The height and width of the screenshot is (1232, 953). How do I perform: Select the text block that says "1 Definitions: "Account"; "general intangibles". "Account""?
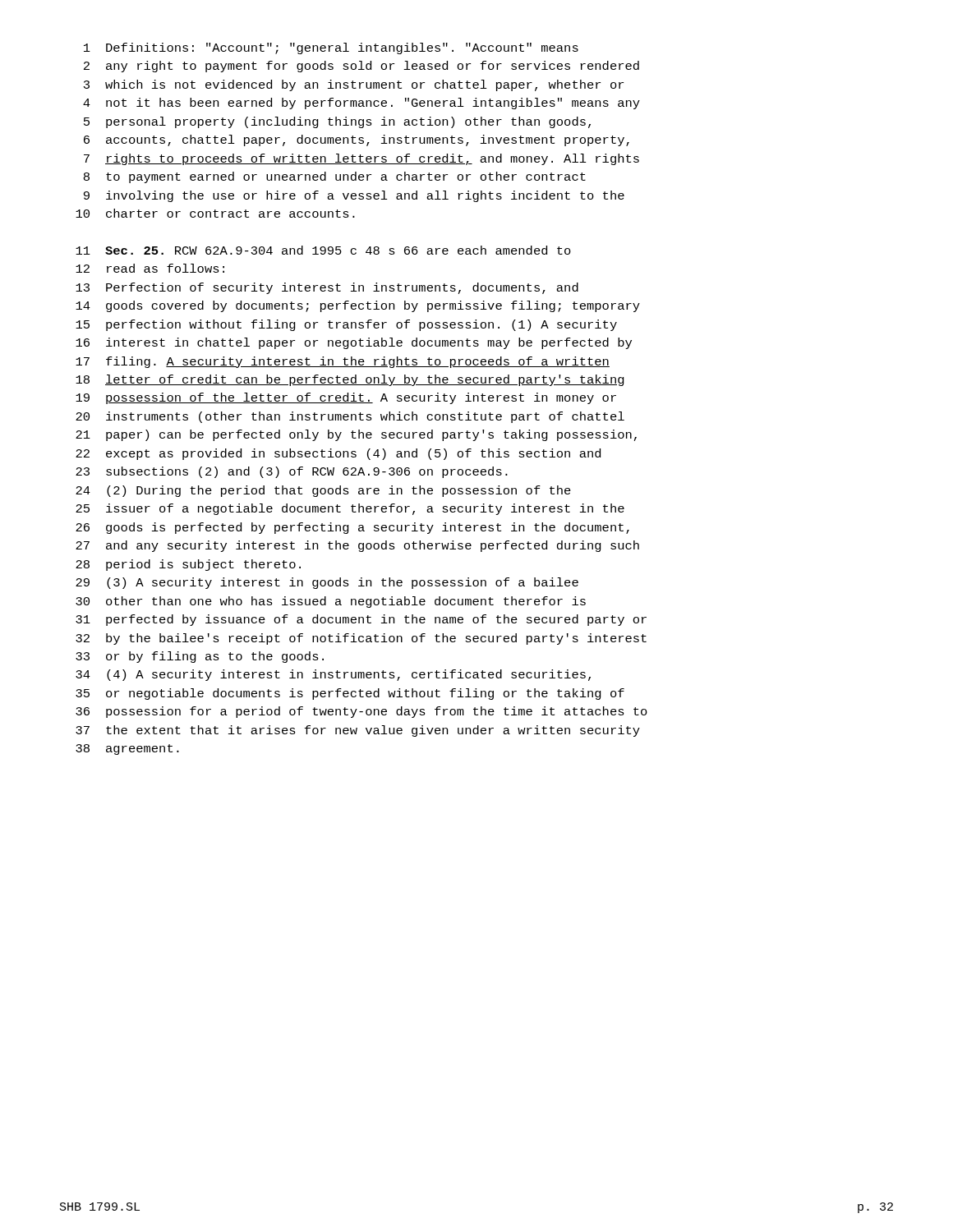[476, 132]
